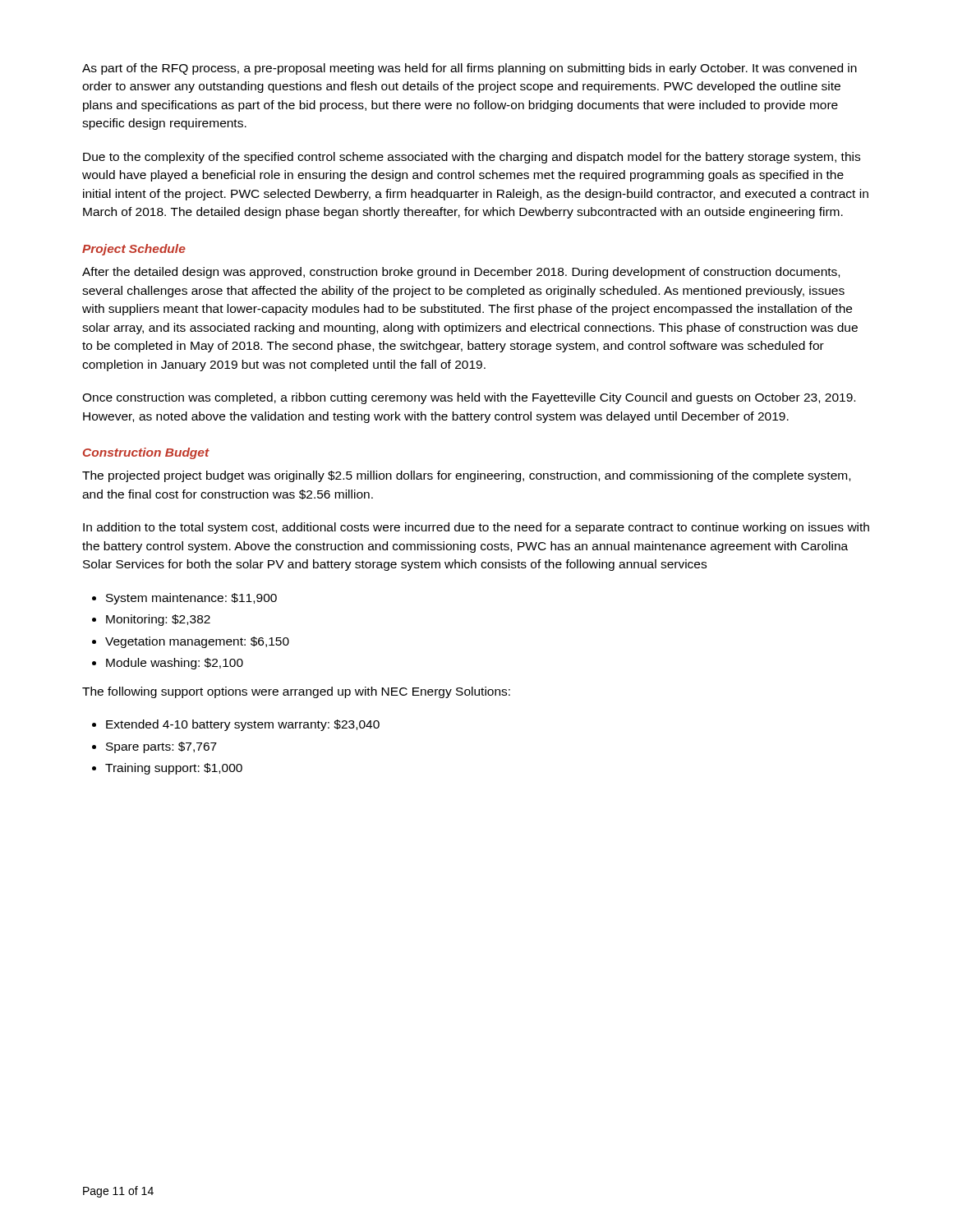Navigate to the text block starting "In addition to the total"
The width and height of the screenshot is (953, 1232).
point(476,546)
